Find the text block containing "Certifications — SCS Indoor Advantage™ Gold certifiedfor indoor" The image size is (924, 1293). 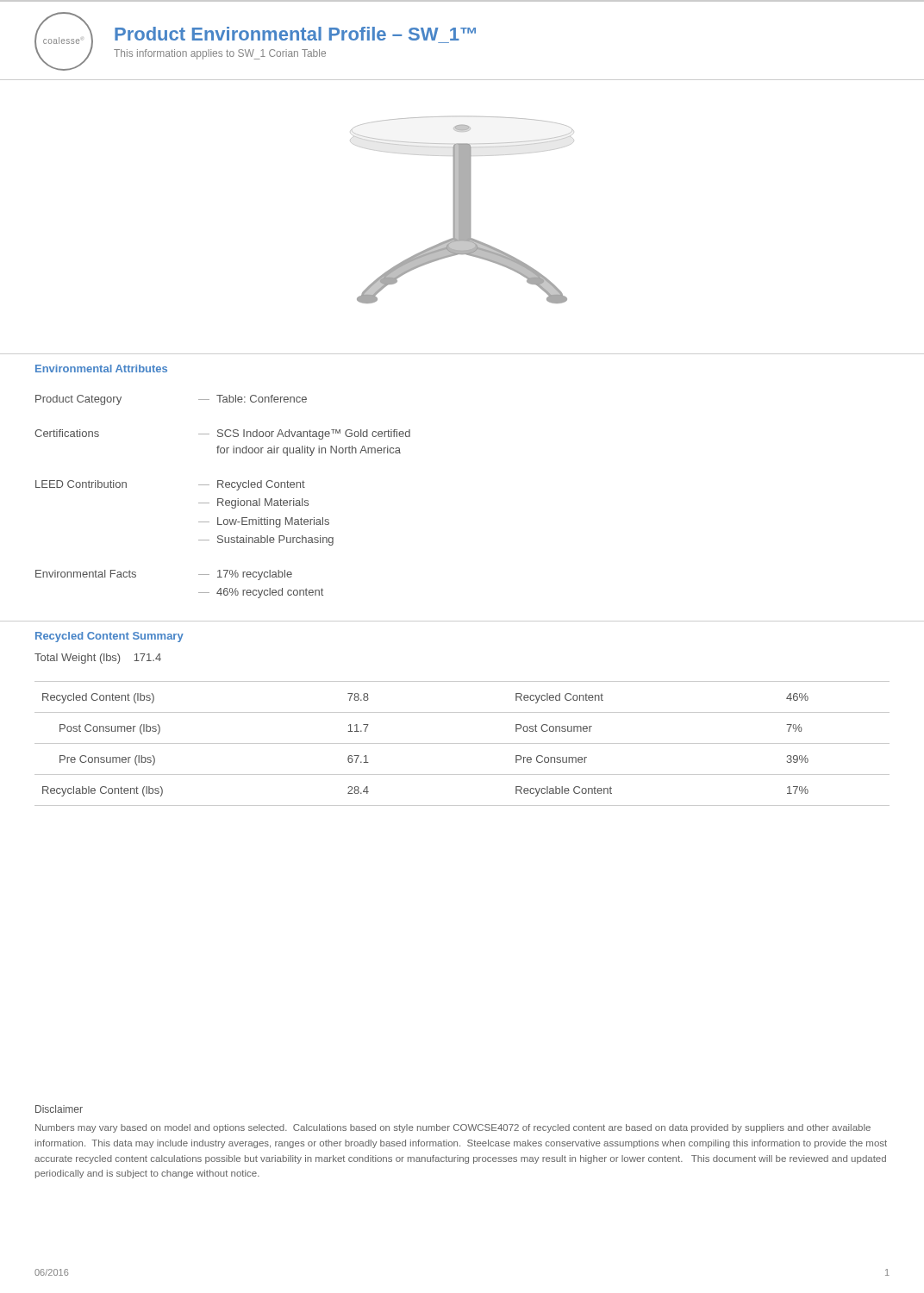click(x=222, y=434)
